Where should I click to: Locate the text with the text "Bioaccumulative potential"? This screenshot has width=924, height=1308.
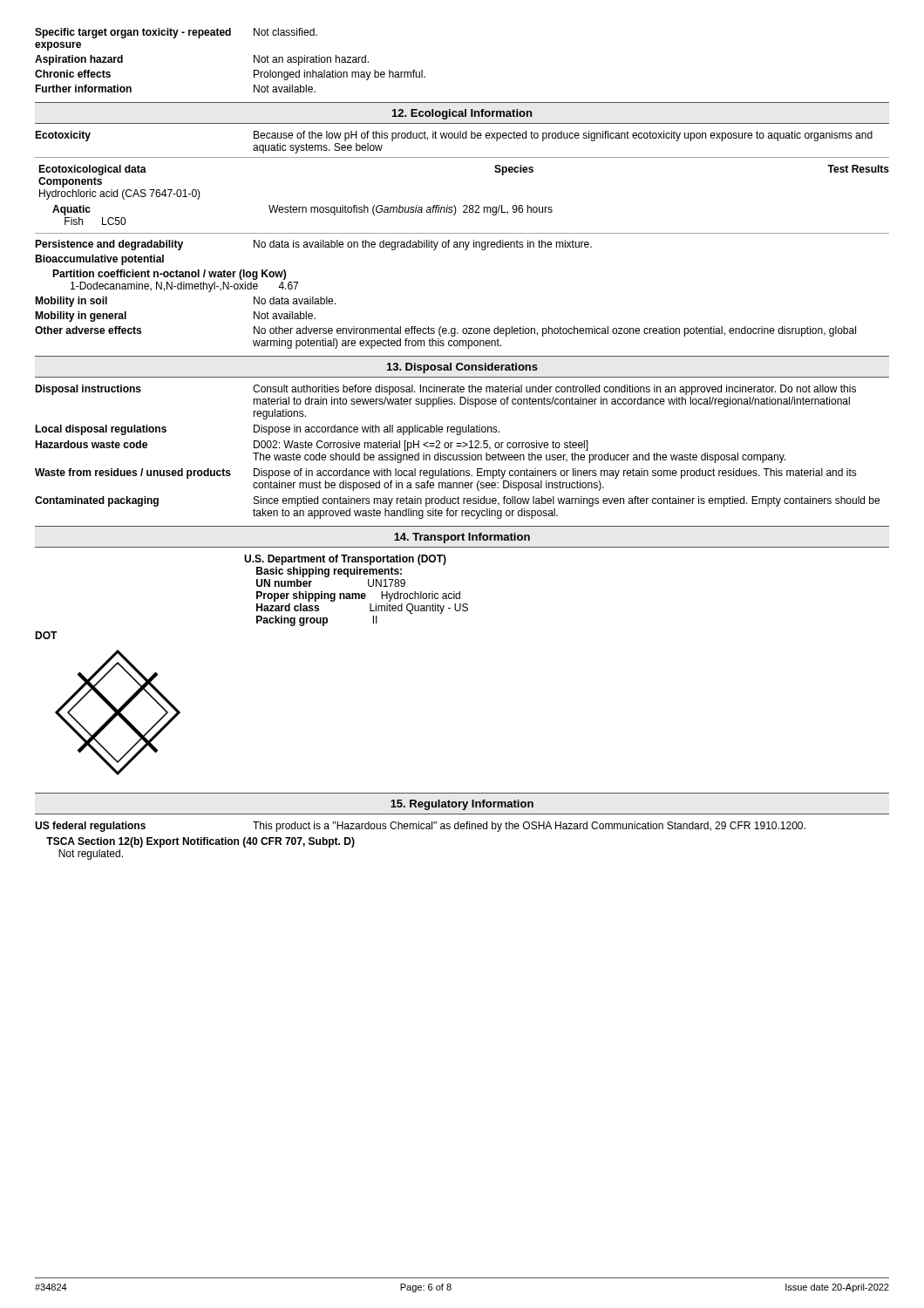(462, 259)
